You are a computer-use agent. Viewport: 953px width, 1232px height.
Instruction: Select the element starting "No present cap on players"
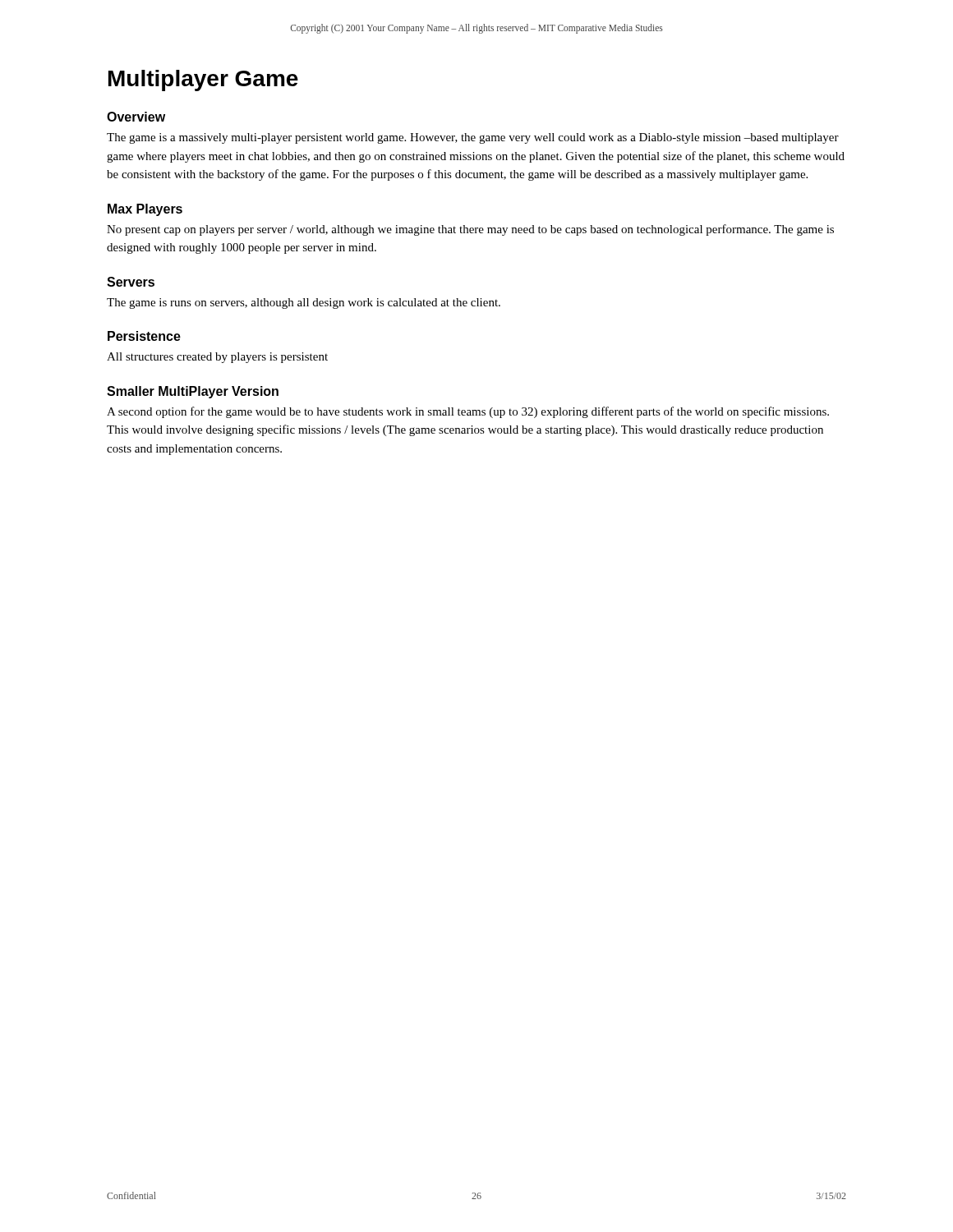[471, 238]
